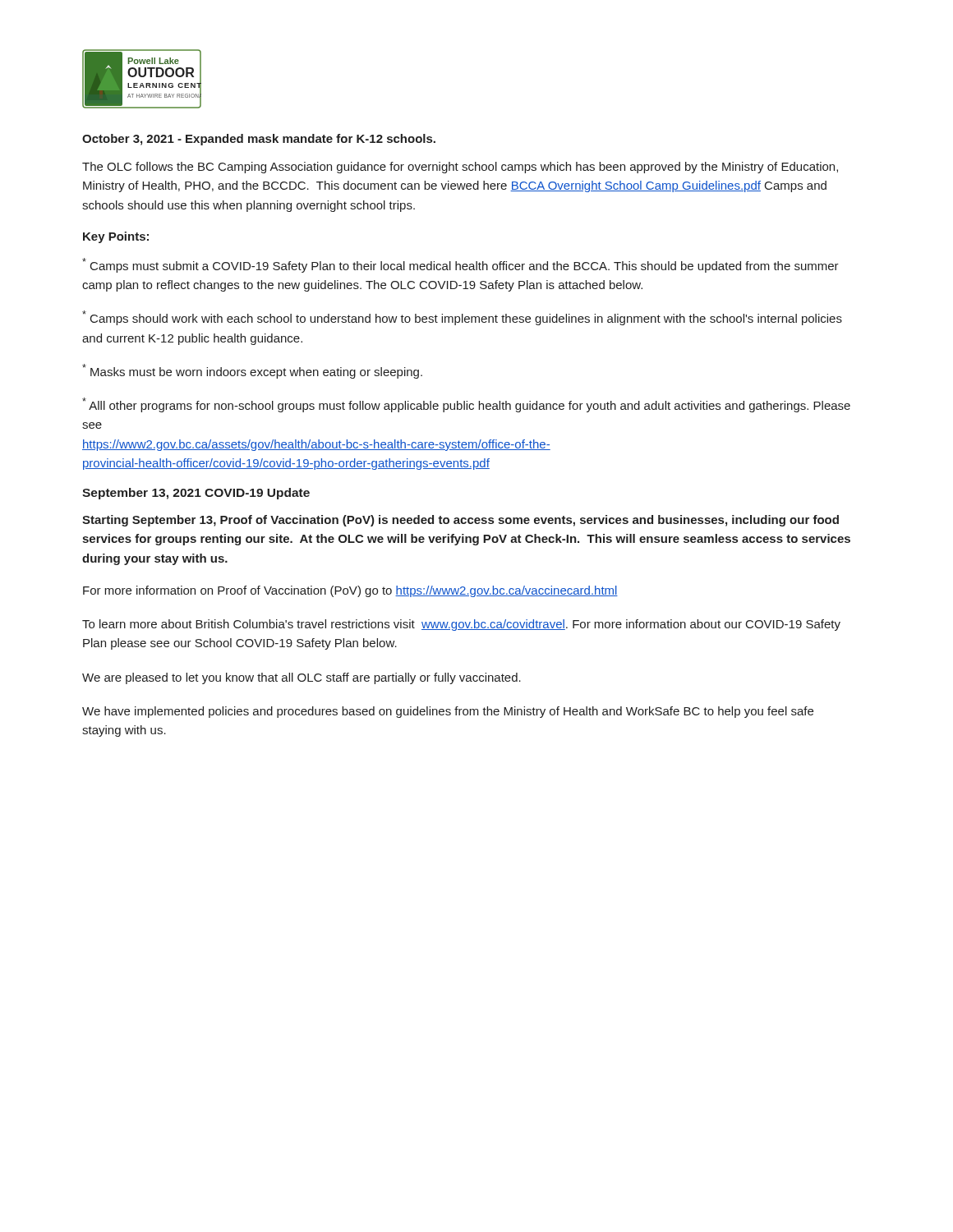Point to the block beginning "Camps should work"
Viewport: 953px width, 1232px height.
tap(462, 327)
